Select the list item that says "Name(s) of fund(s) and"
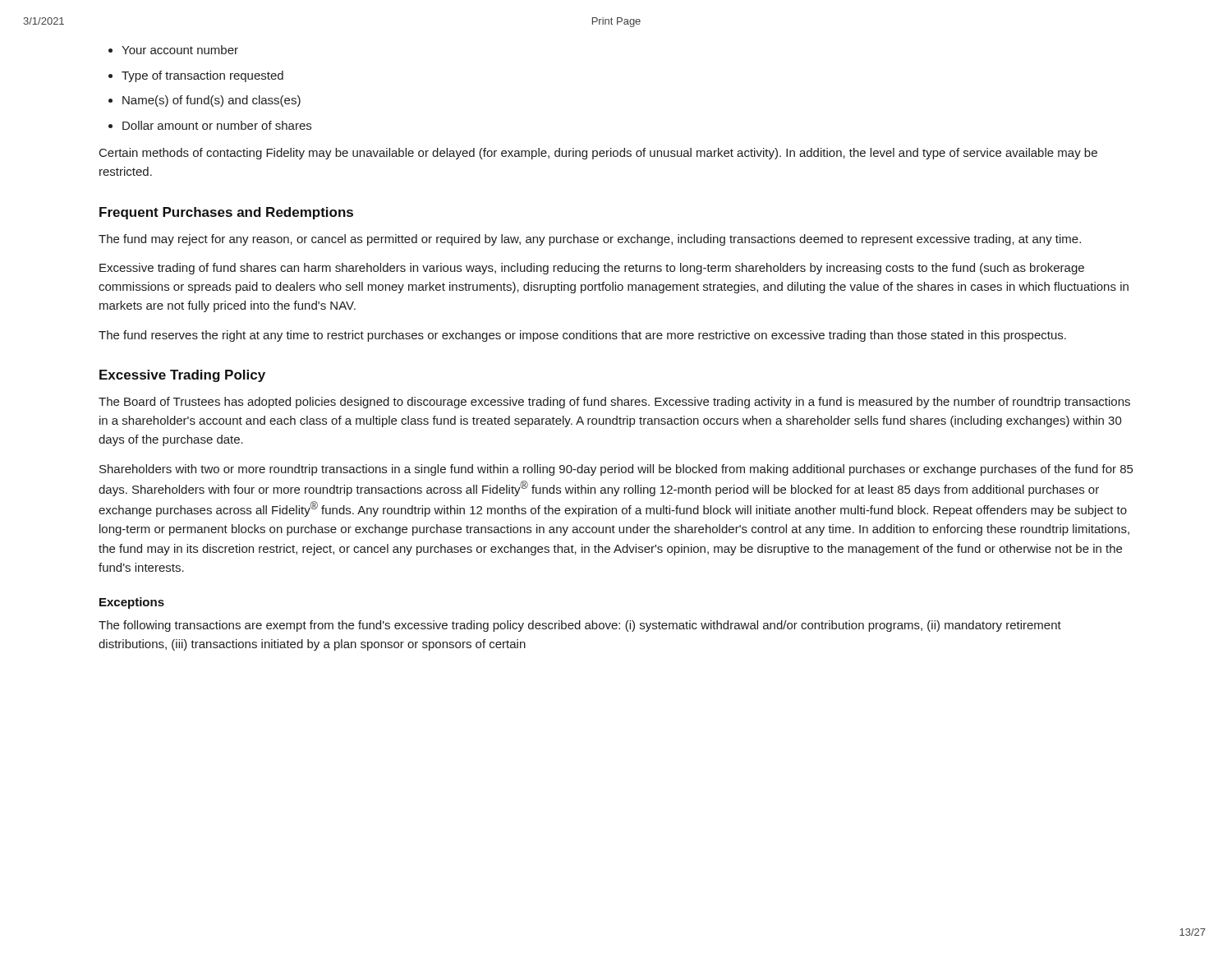 coord(211,100)
